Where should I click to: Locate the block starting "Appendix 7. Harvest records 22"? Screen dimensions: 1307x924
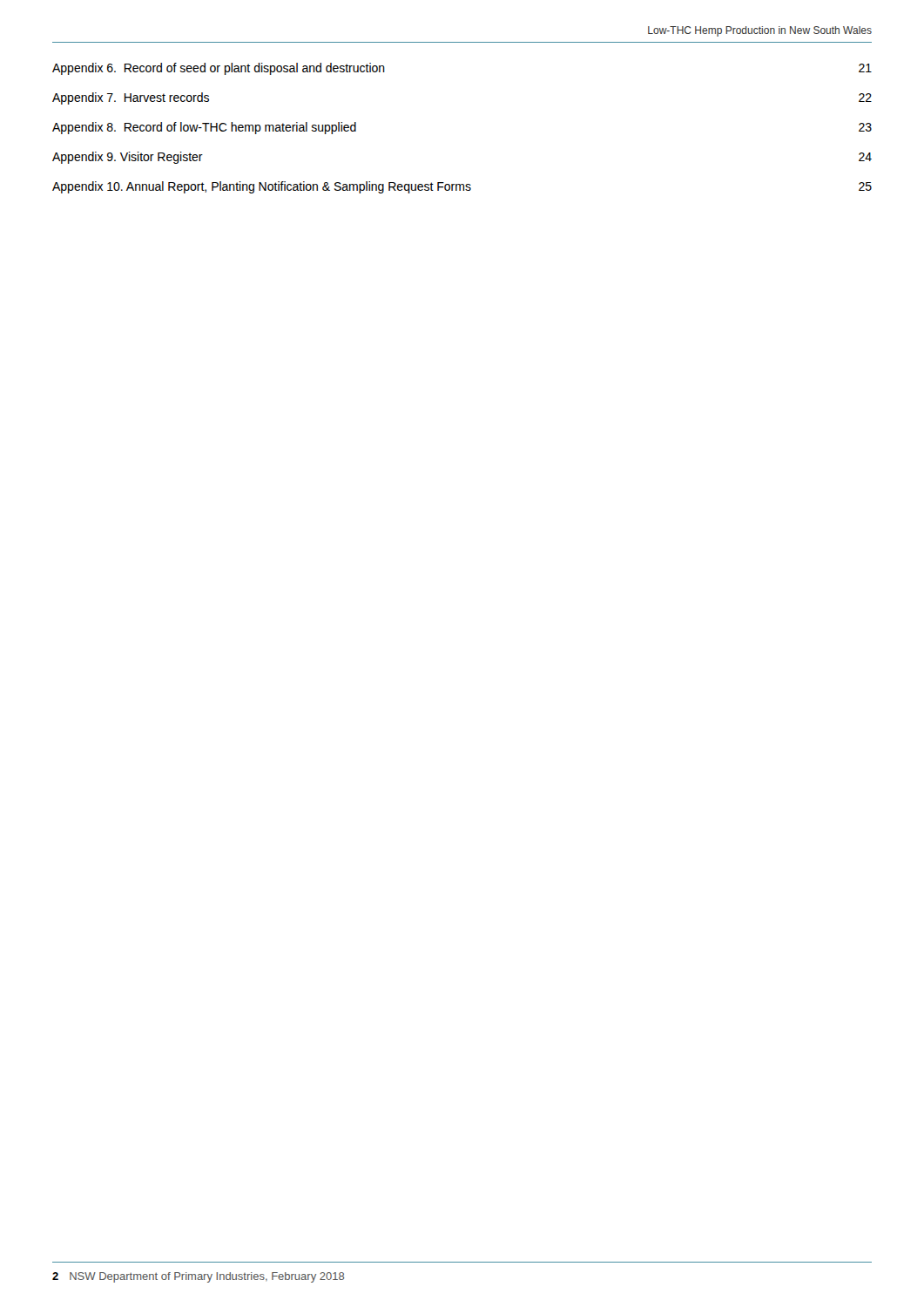pyautogui.click(x=128, y=98)
